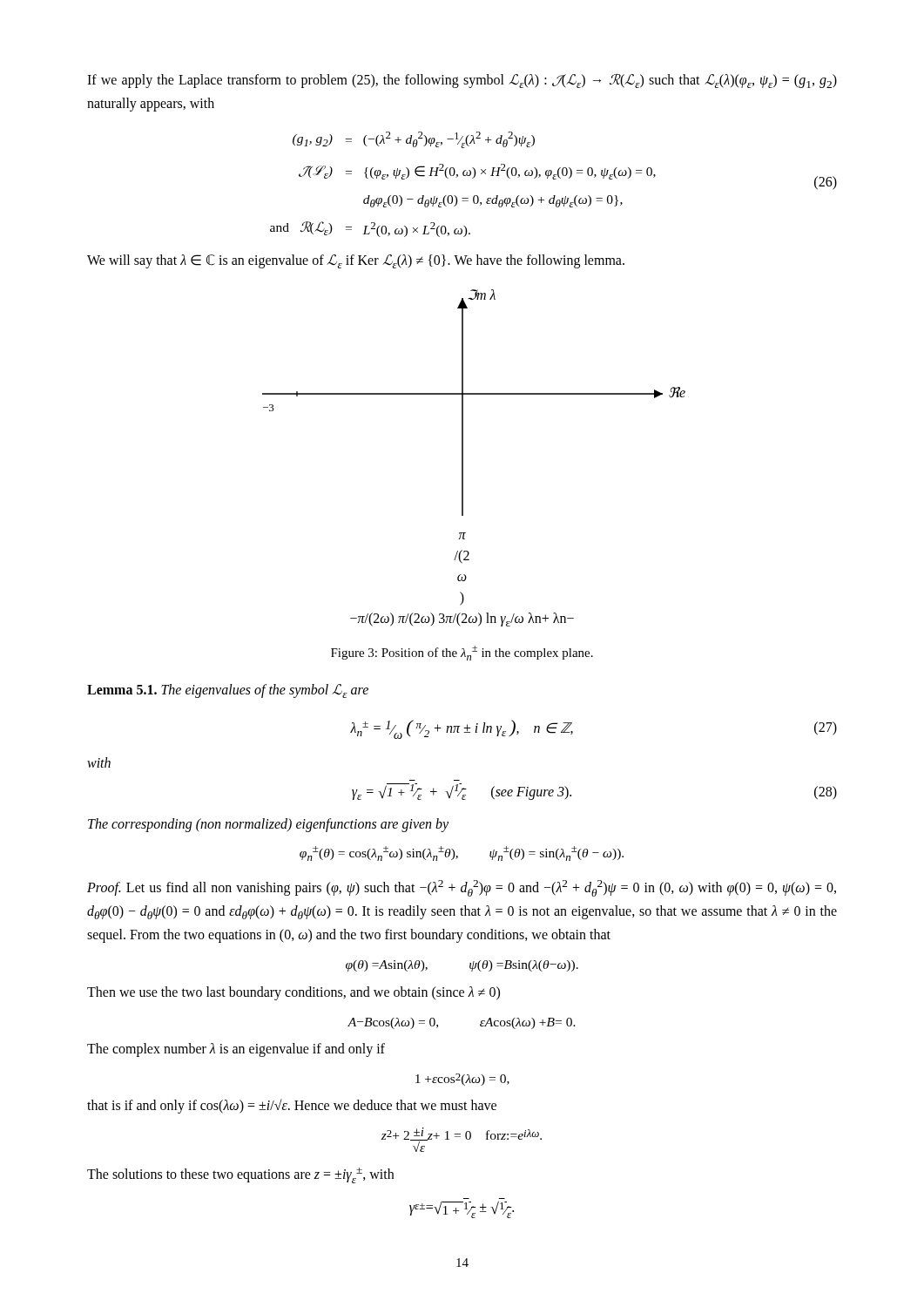
Task: Navigate to the element starting "γε± = √1 + 1⁄ε"
Action: point(462,1210)
